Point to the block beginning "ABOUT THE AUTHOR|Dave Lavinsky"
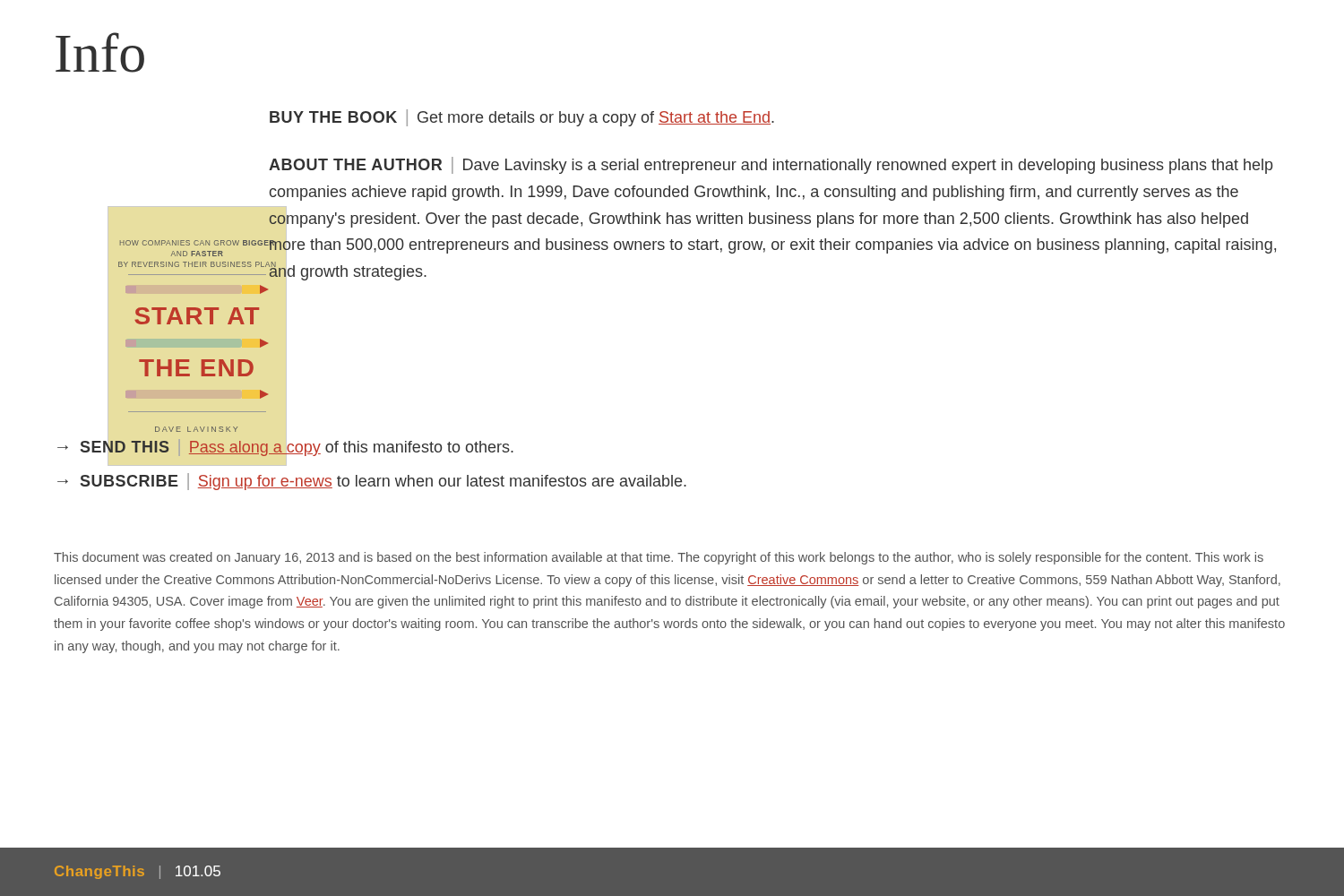 point(773,217)
